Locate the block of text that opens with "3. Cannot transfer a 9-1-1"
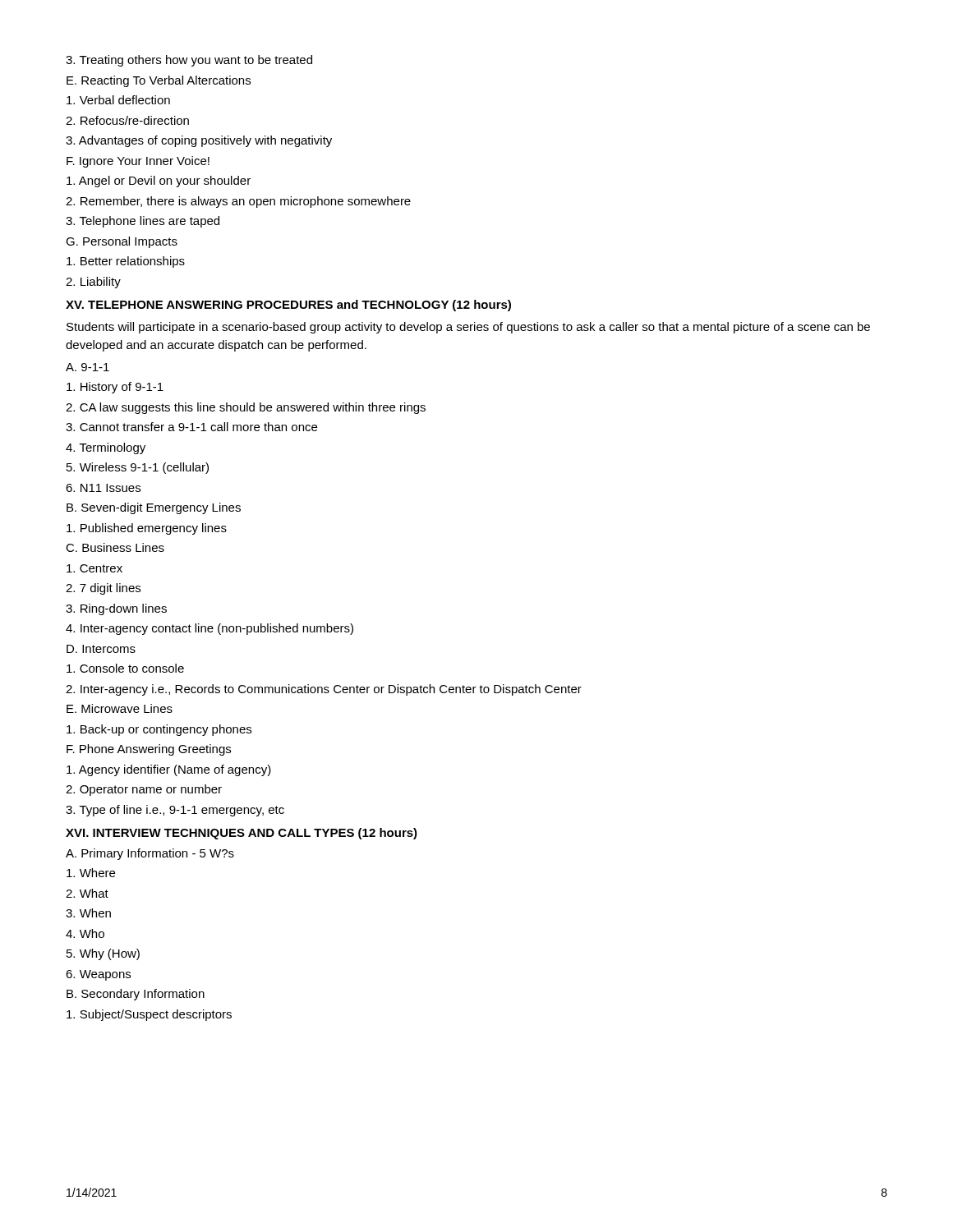This screenshot has width=953, height=1232. coord(192,427)
